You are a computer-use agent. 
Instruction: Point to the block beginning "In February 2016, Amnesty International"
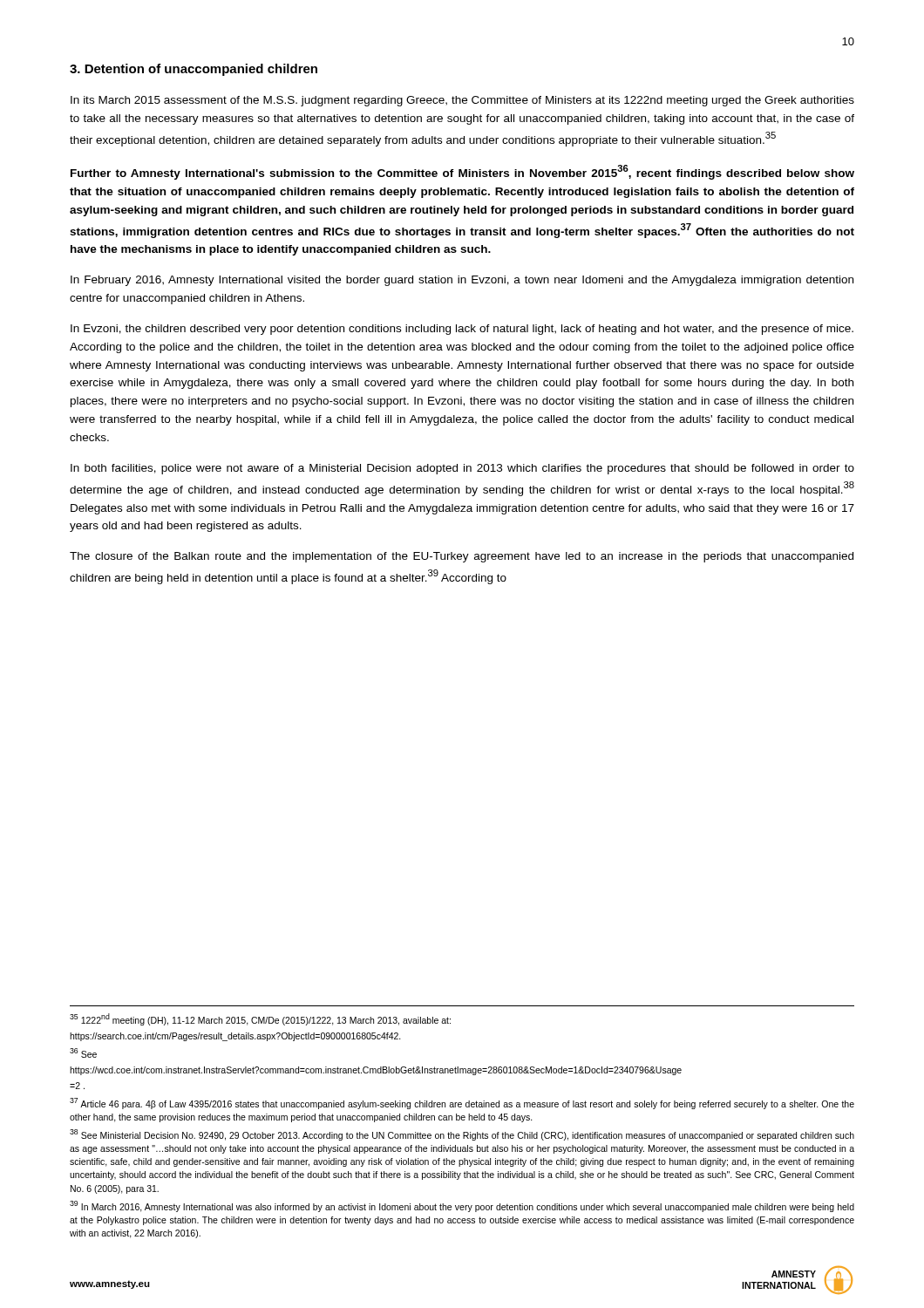(462, 288)
